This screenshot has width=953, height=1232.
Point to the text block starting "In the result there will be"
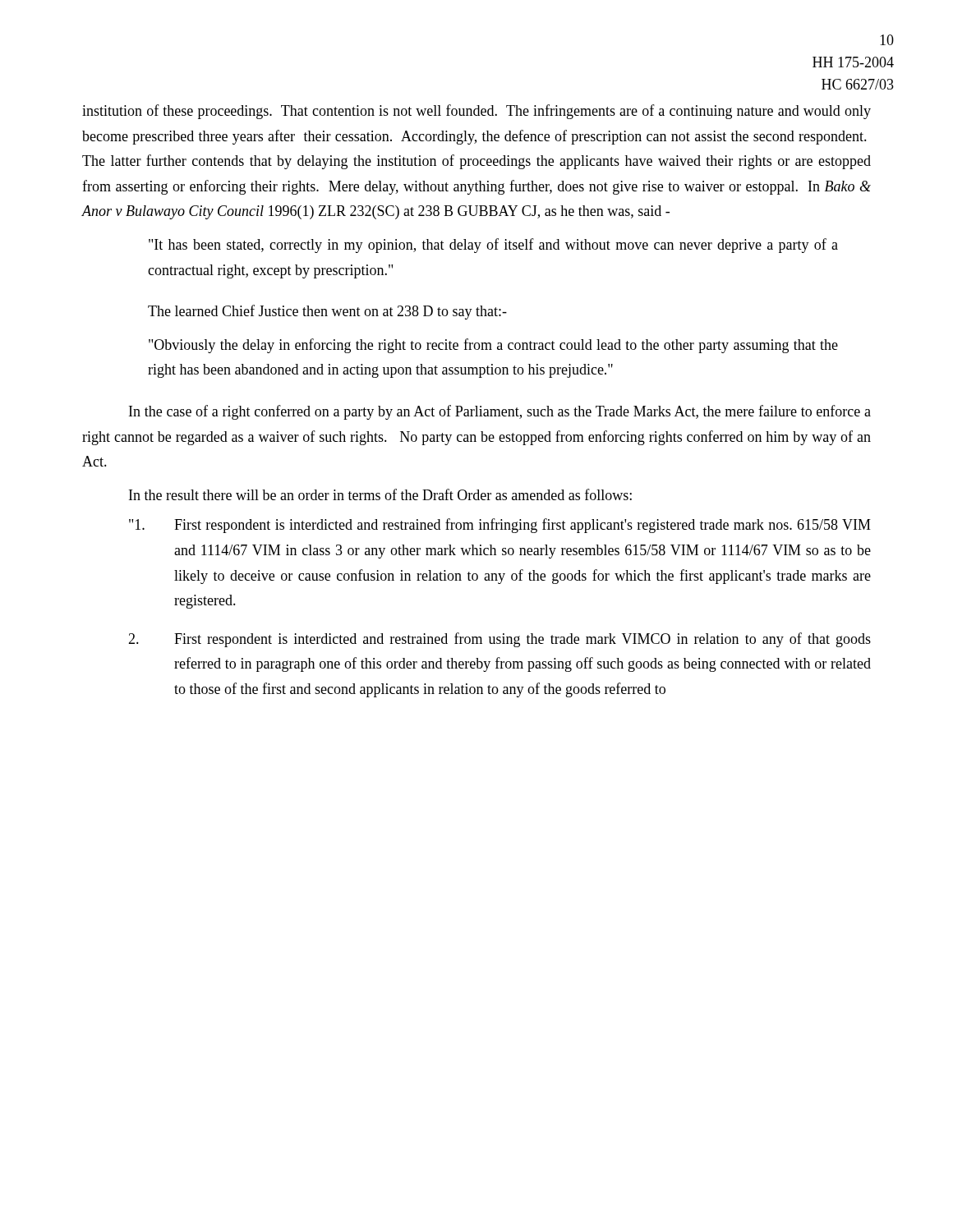(380, 495)
